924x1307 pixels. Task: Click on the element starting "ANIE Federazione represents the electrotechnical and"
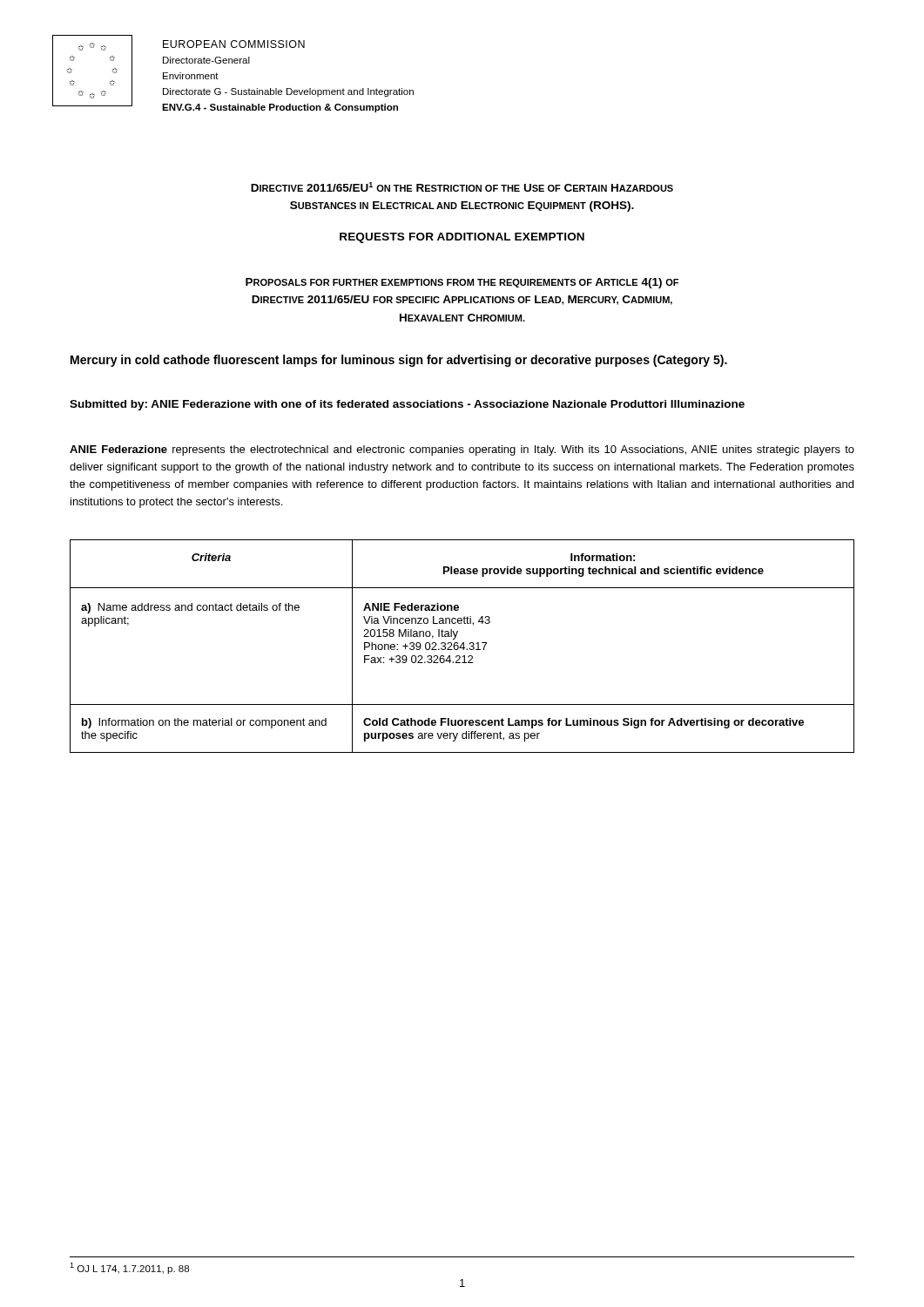[462, 475]
